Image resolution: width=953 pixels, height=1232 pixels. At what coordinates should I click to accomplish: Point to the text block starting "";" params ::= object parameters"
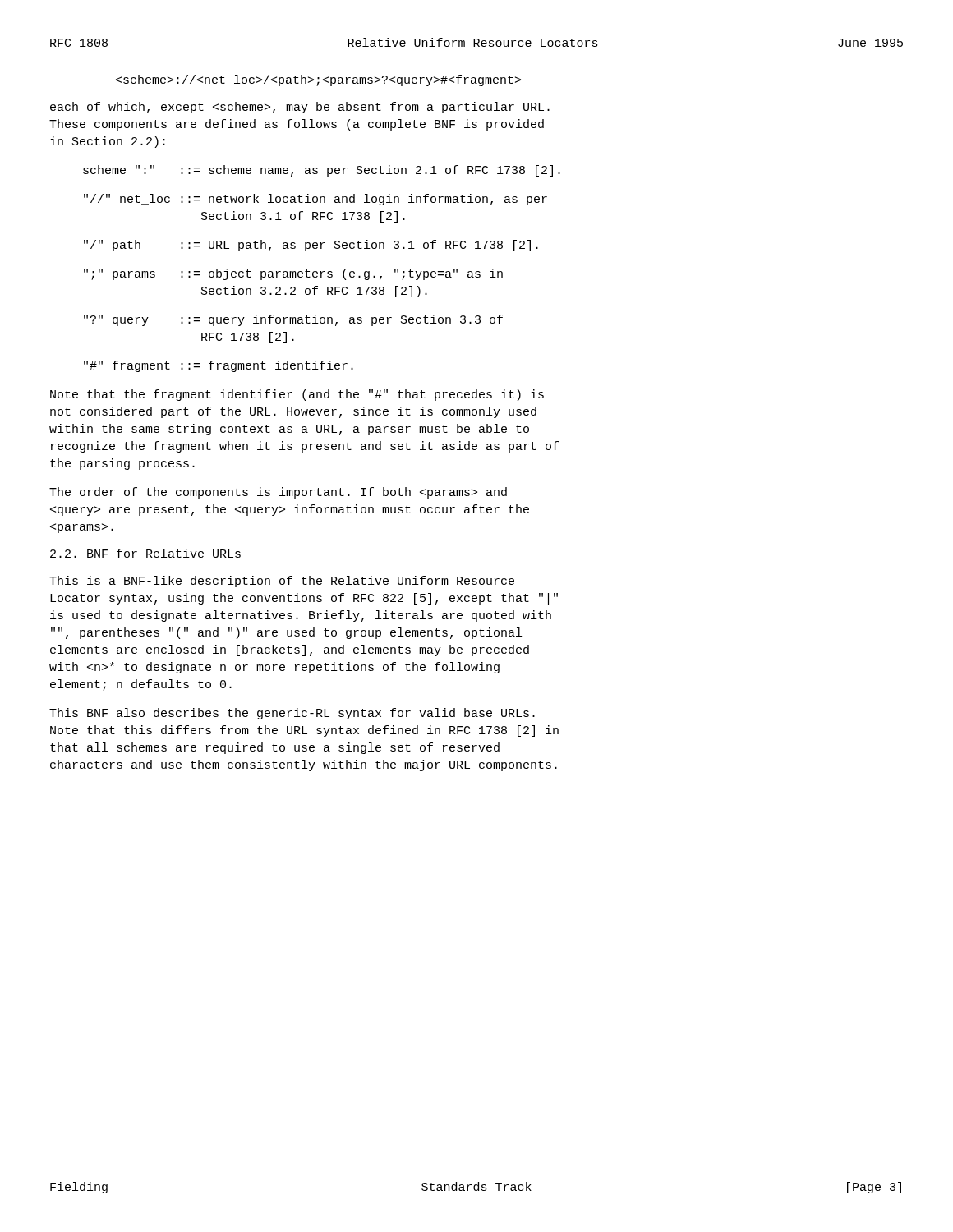293,283
